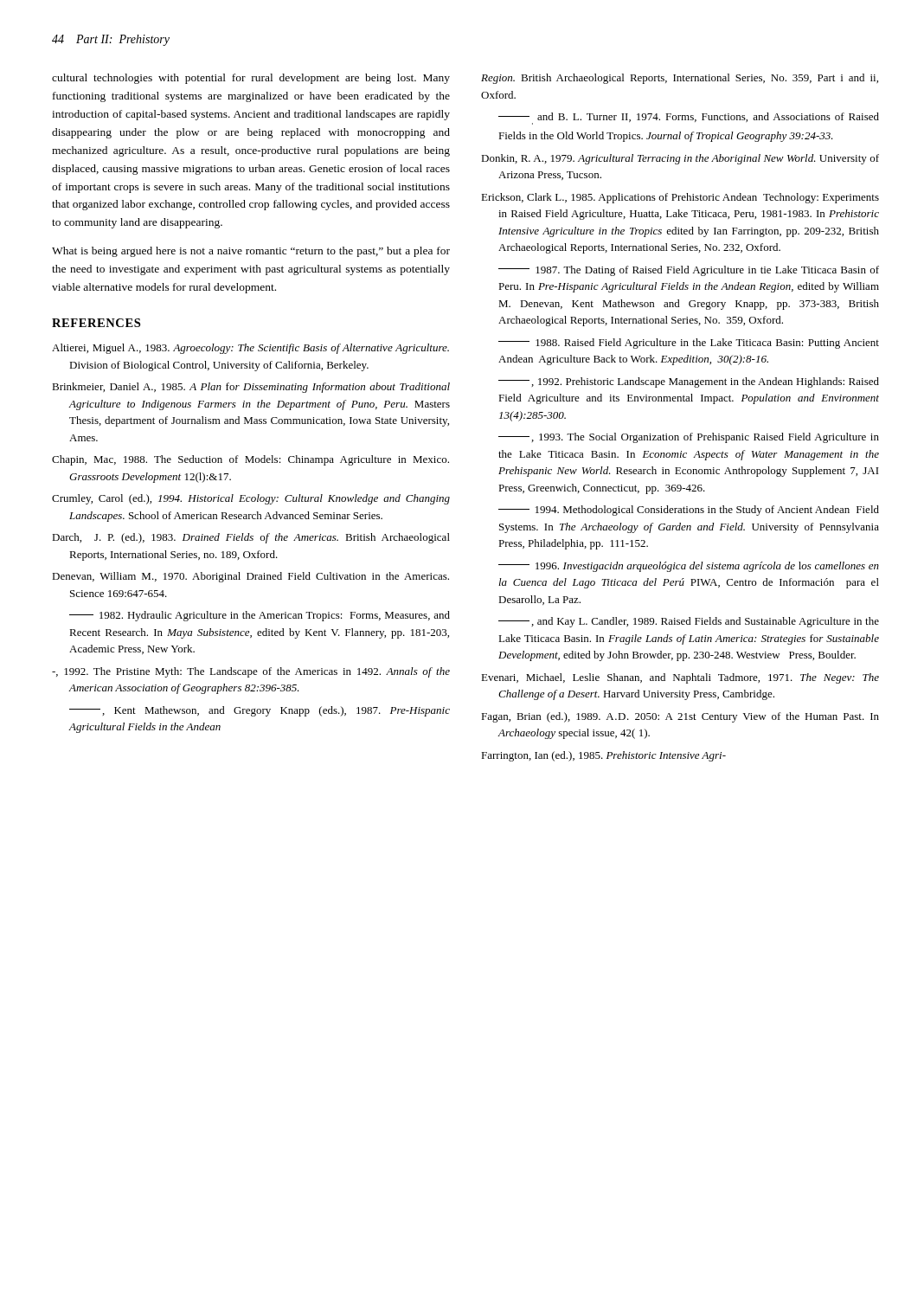Image resolution: width=924 pixels, height=1298 pixels.
Task: Locate a section header
Action: pyautogui.click(x=97, y=323)
